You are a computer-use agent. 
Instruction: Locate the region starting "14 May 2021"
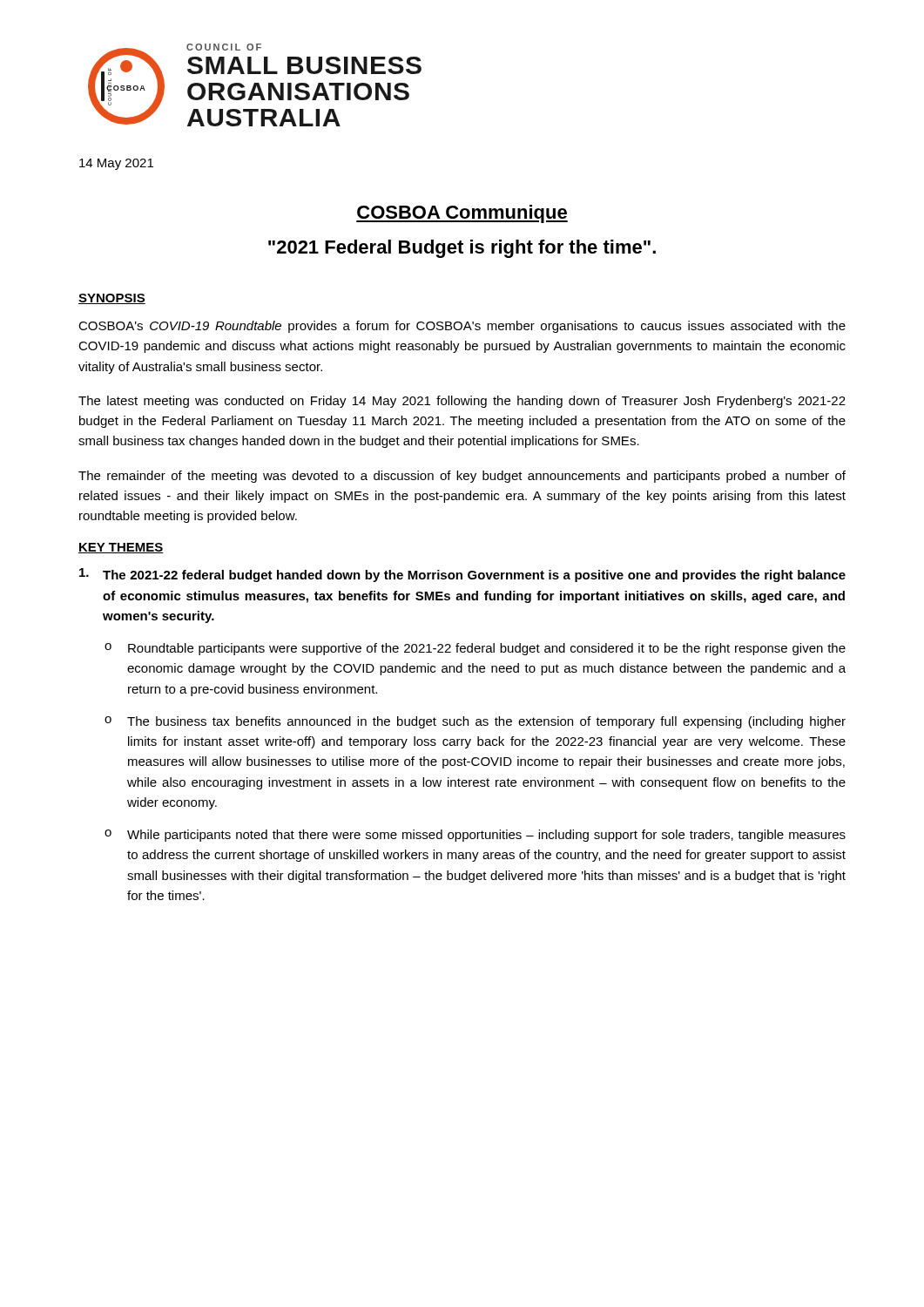(x=116, y=163)
